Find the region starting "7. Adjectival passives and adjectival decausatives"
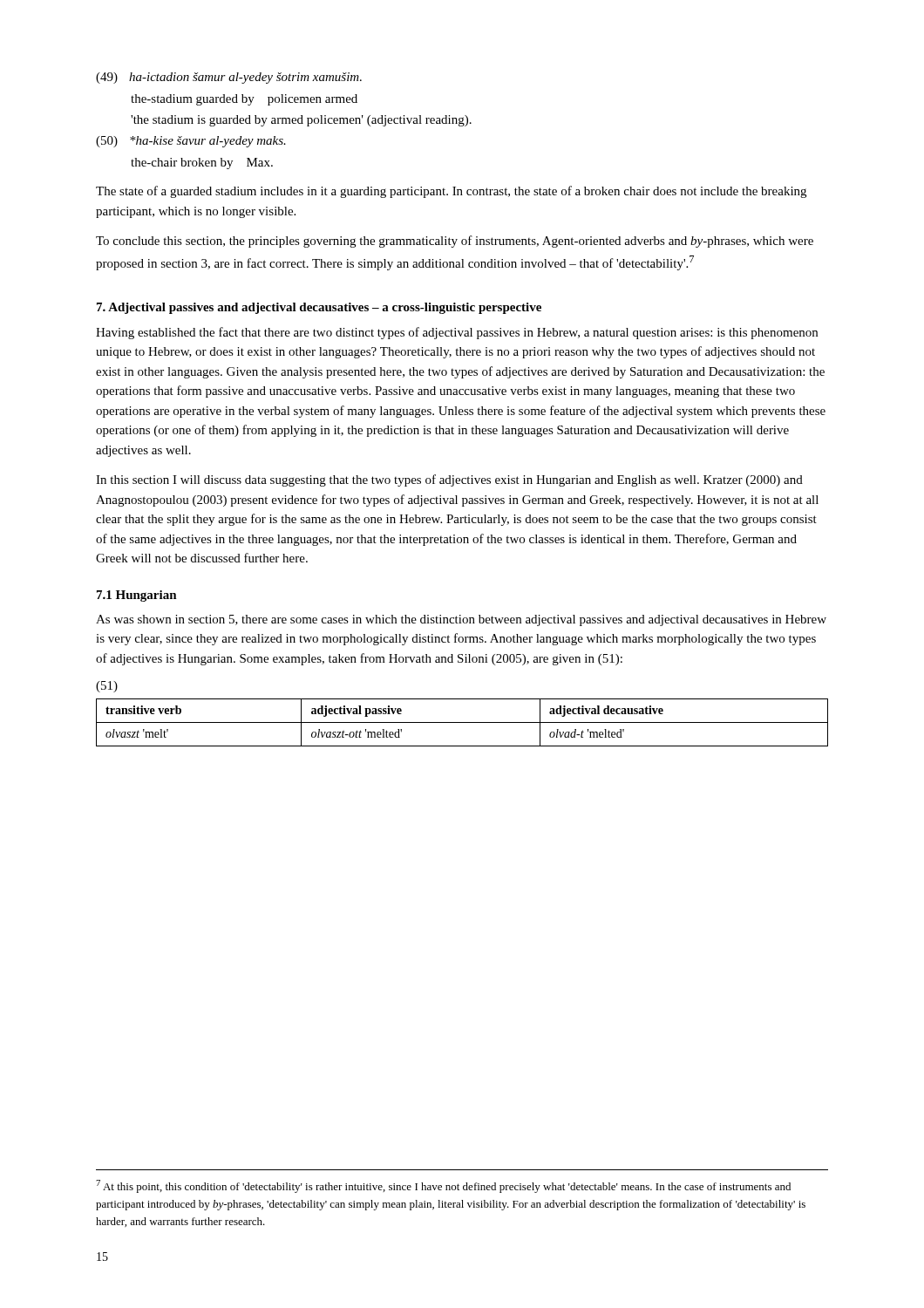 click(462, 307)
